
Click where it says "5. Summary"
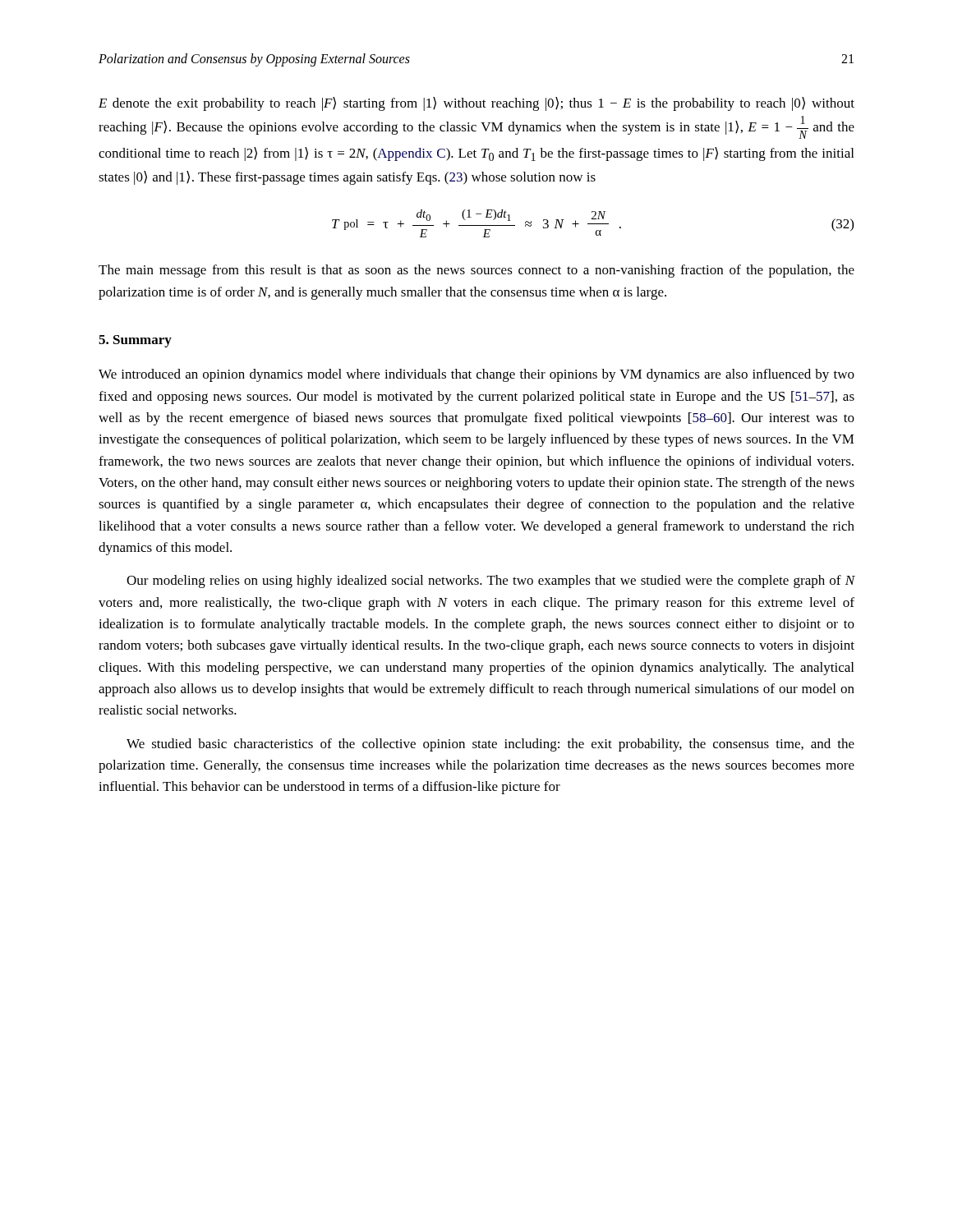[x=135, y=339]
